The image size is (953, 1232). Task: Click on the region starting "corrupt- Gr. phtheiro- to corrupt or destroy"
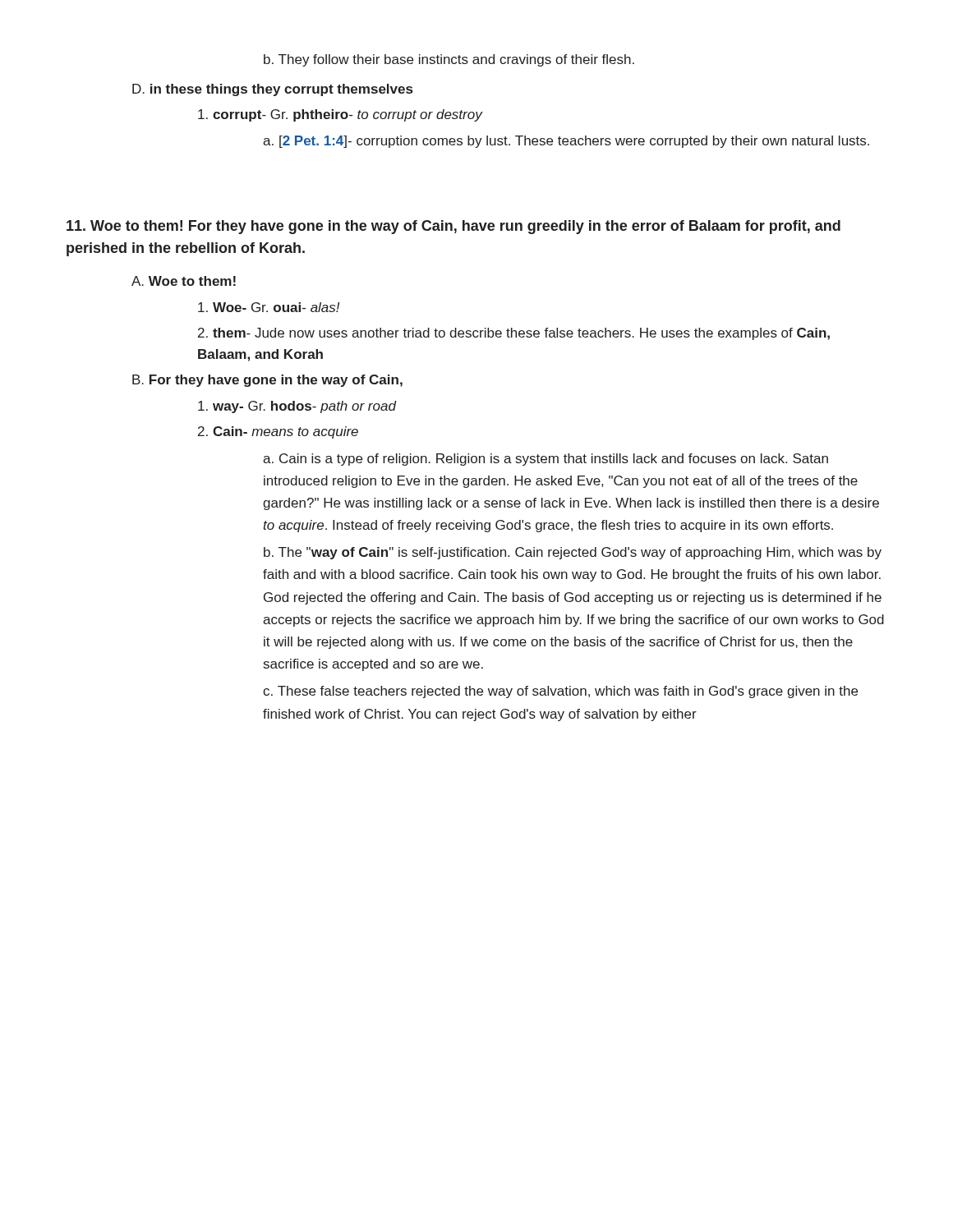click(x=340, y=115)
